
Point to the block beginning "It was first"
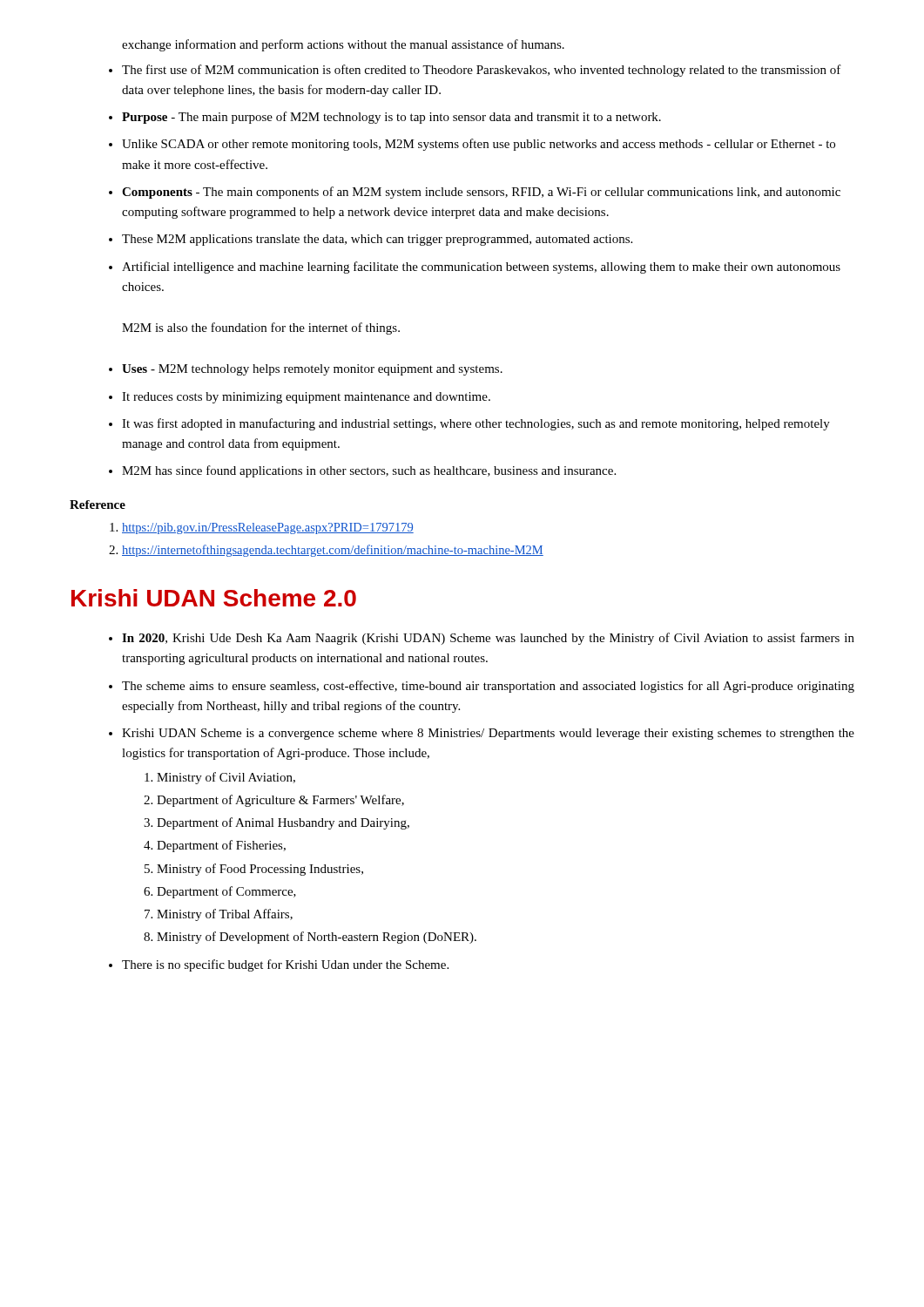coord(488,434)
